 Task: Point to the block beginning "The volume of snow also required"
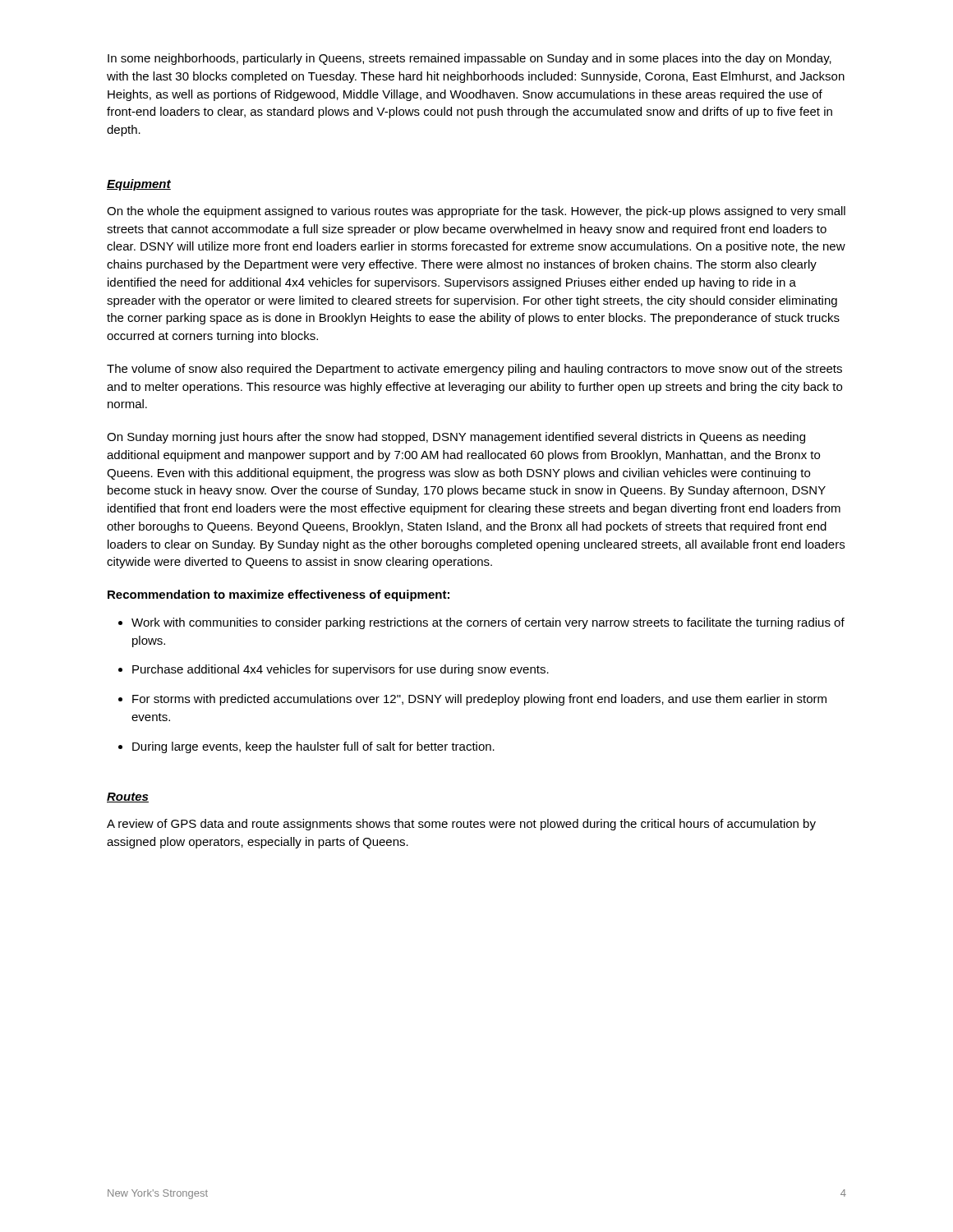pos(475,386)
